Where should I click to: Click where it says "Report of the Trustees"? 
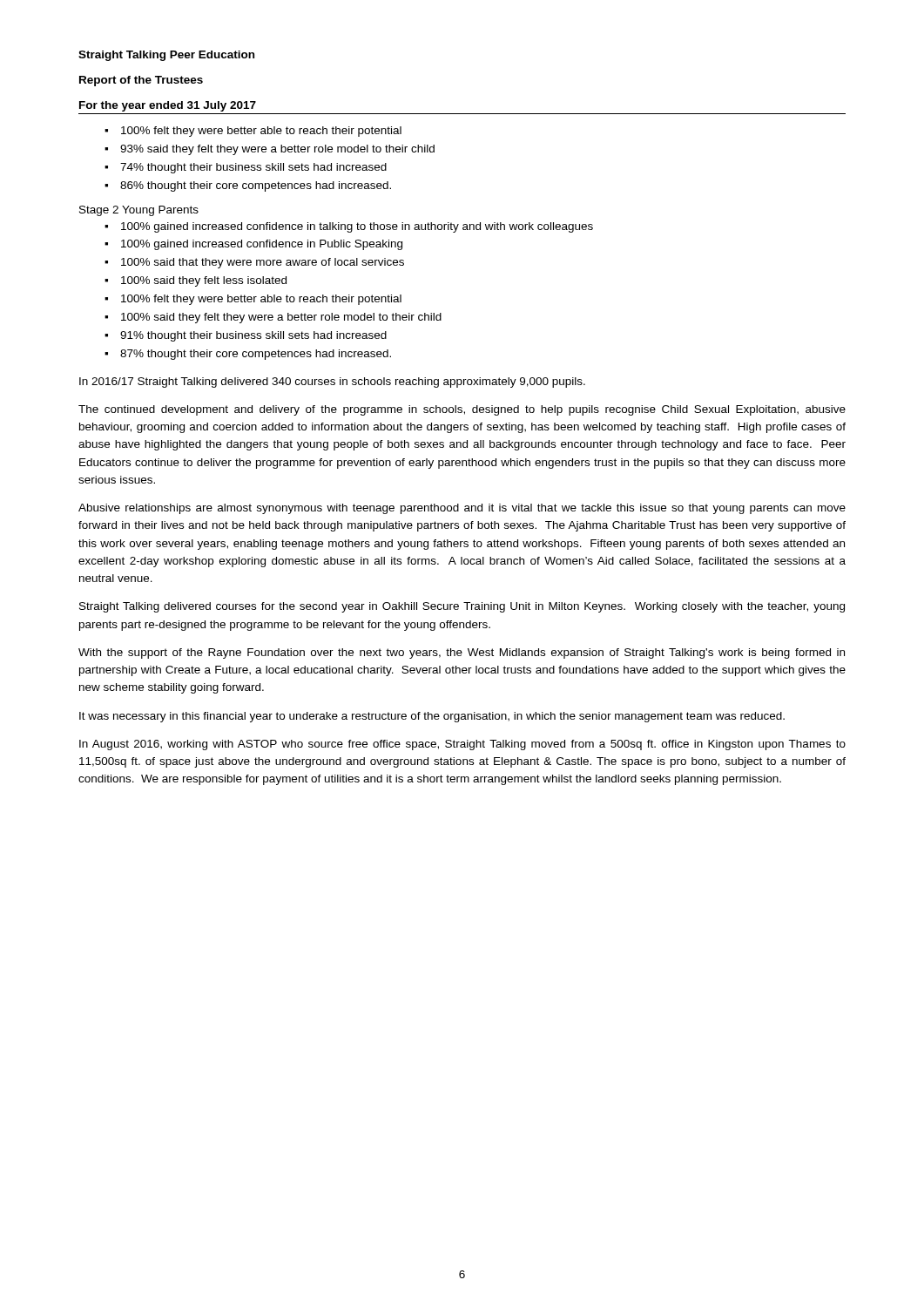tap(141, 80)
